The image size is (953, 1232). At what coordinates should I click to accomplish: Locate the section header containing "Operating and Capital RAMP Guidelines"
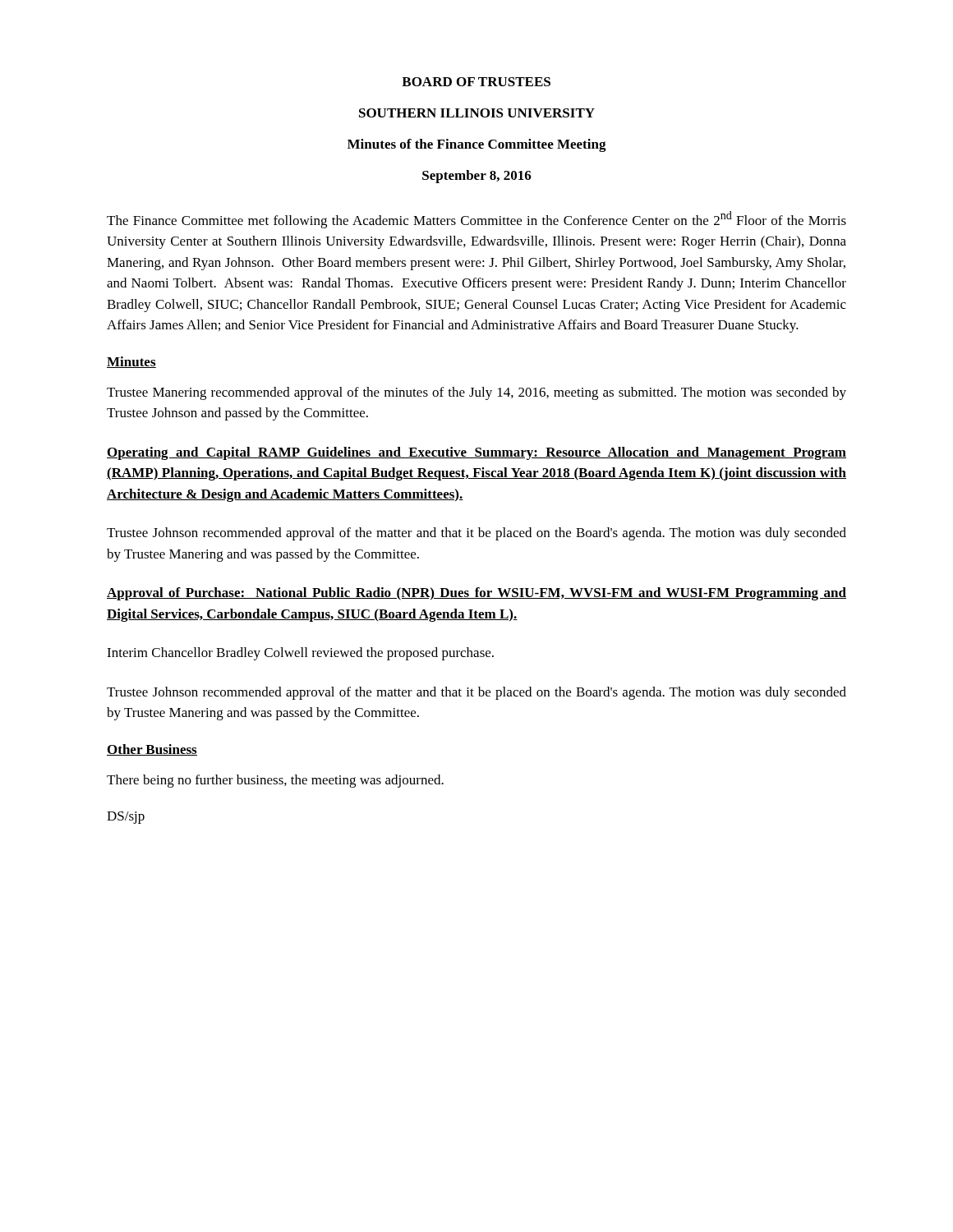(x=476, y=473)
